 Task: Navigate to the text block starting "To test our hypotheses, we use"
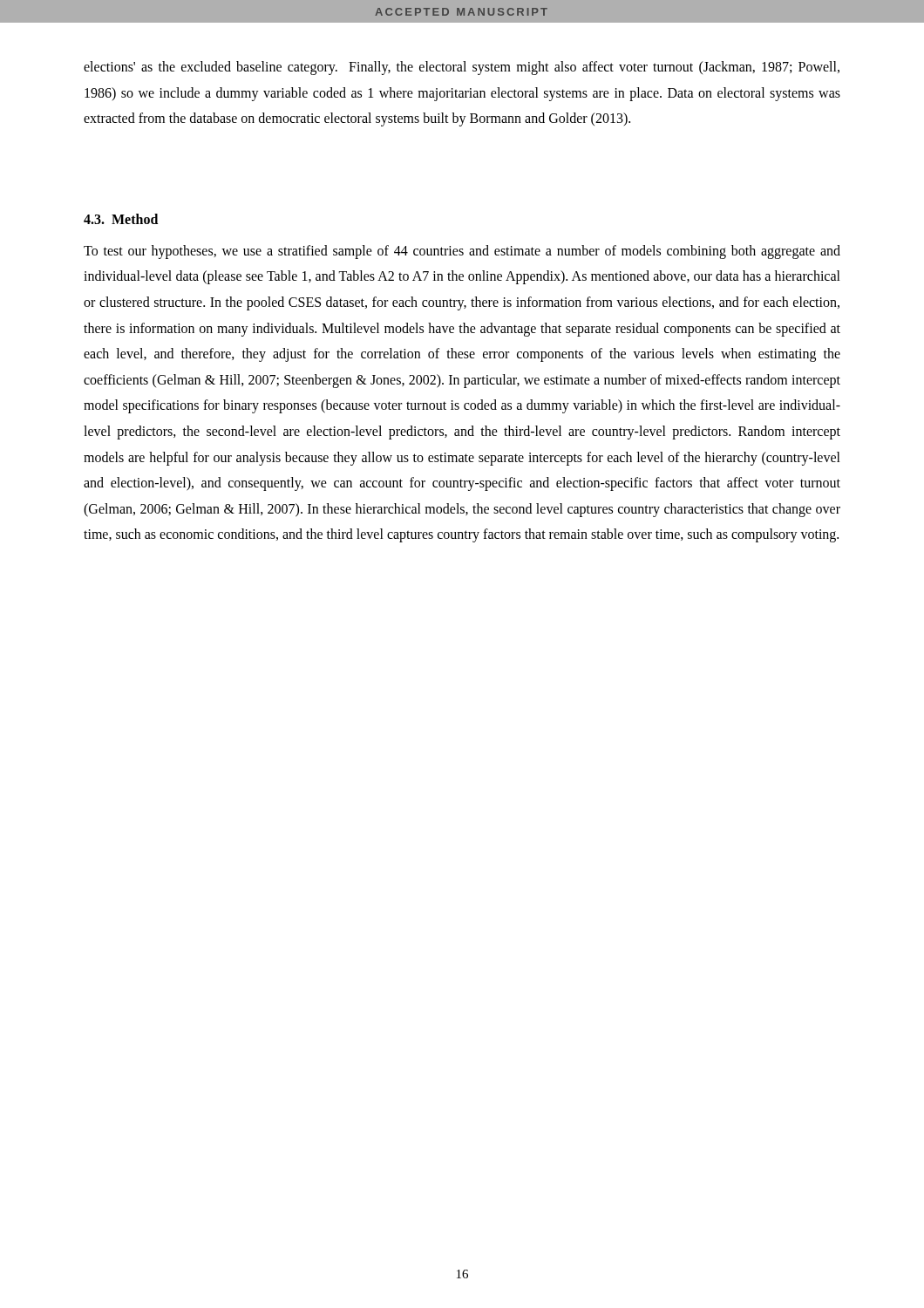click(x=462, y=392)
